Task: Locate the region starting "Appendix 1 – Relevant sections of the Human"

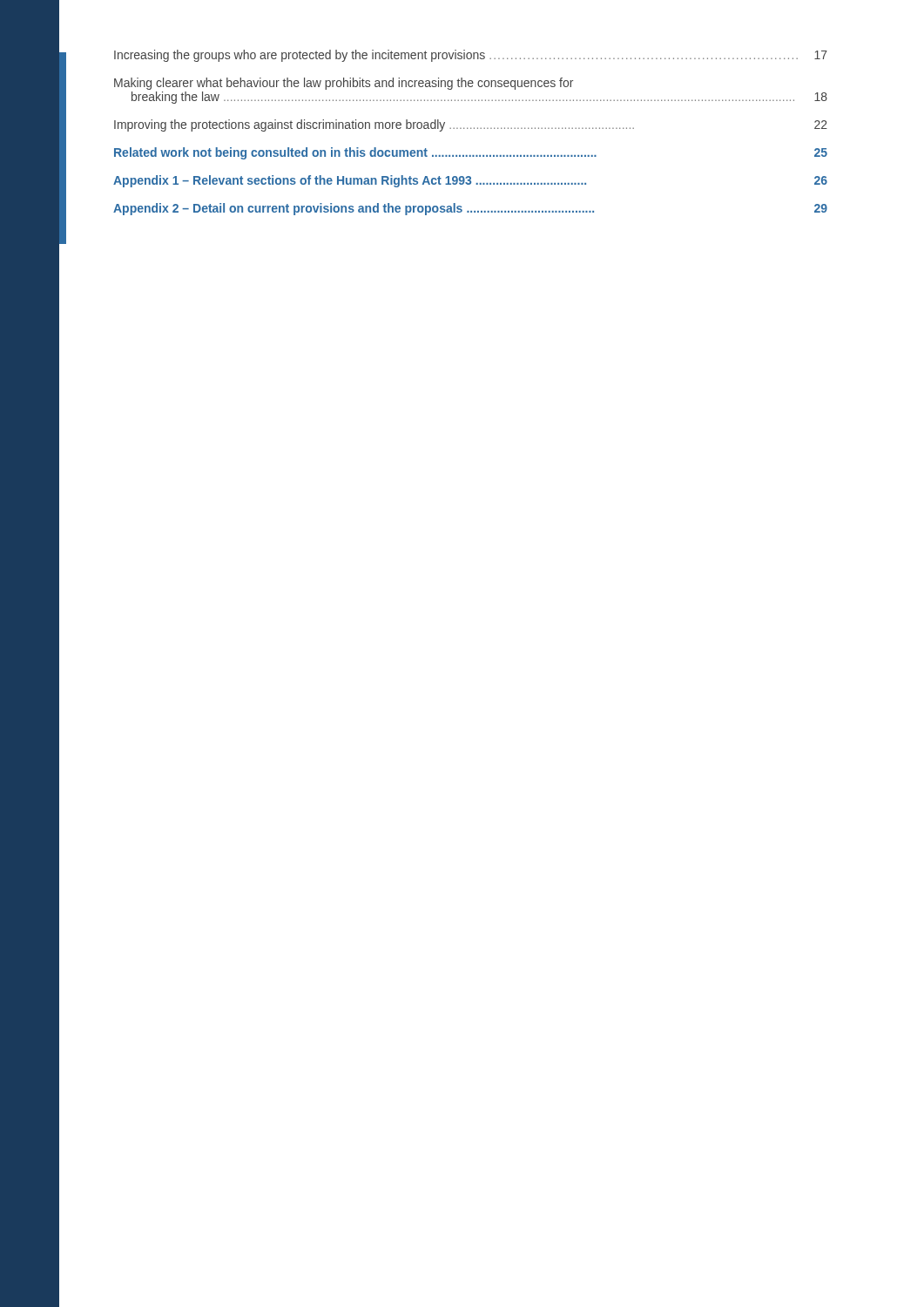Action: point(470,180)
